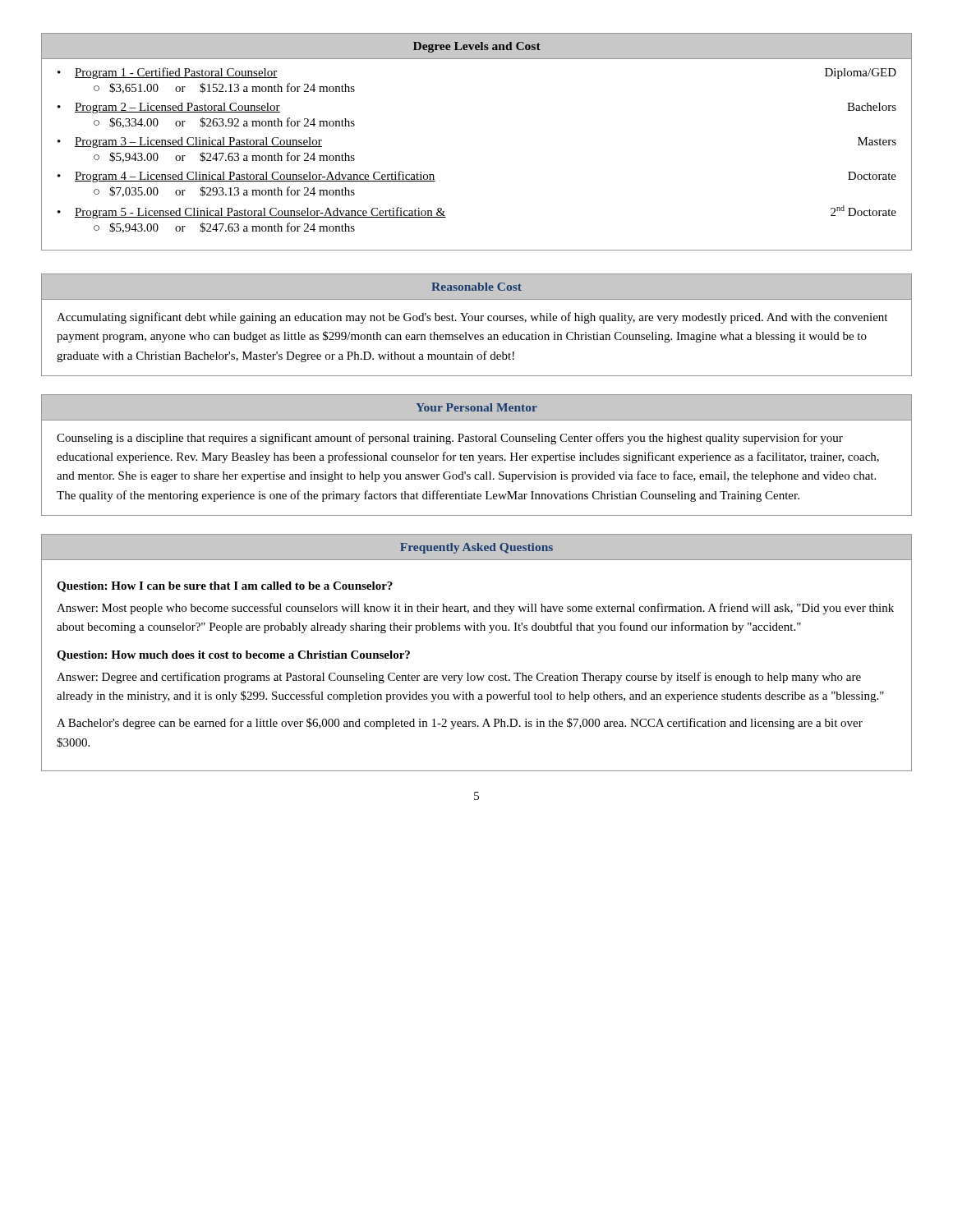Locate the block starting "Reasonable Cost"
This screenshot has height=1232, width=953.
476,286
